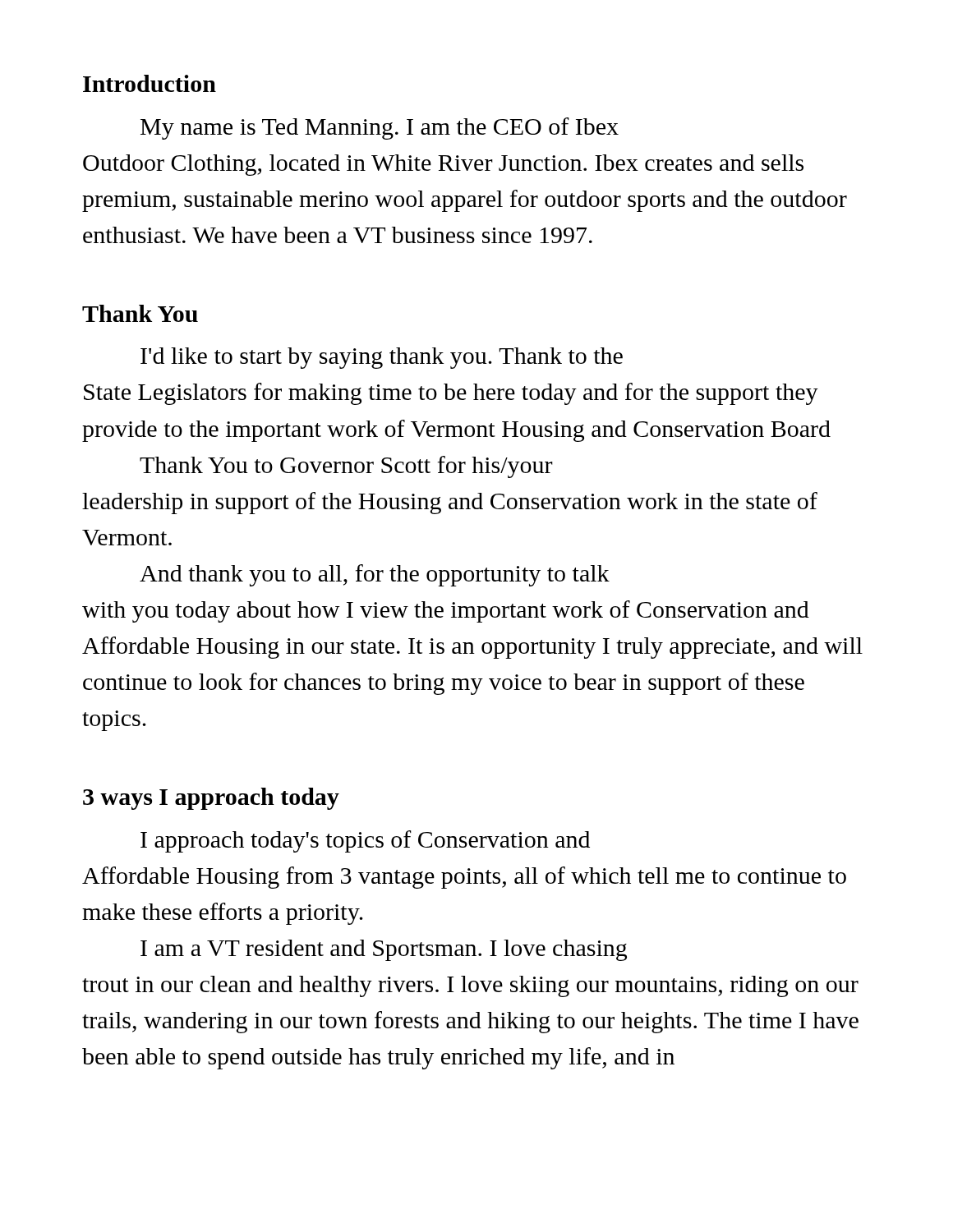Point to the passage starting "3 ways I approach today"
Image resolution: width=953 pixels, height=1232 pixels.
tap(211, 797)
